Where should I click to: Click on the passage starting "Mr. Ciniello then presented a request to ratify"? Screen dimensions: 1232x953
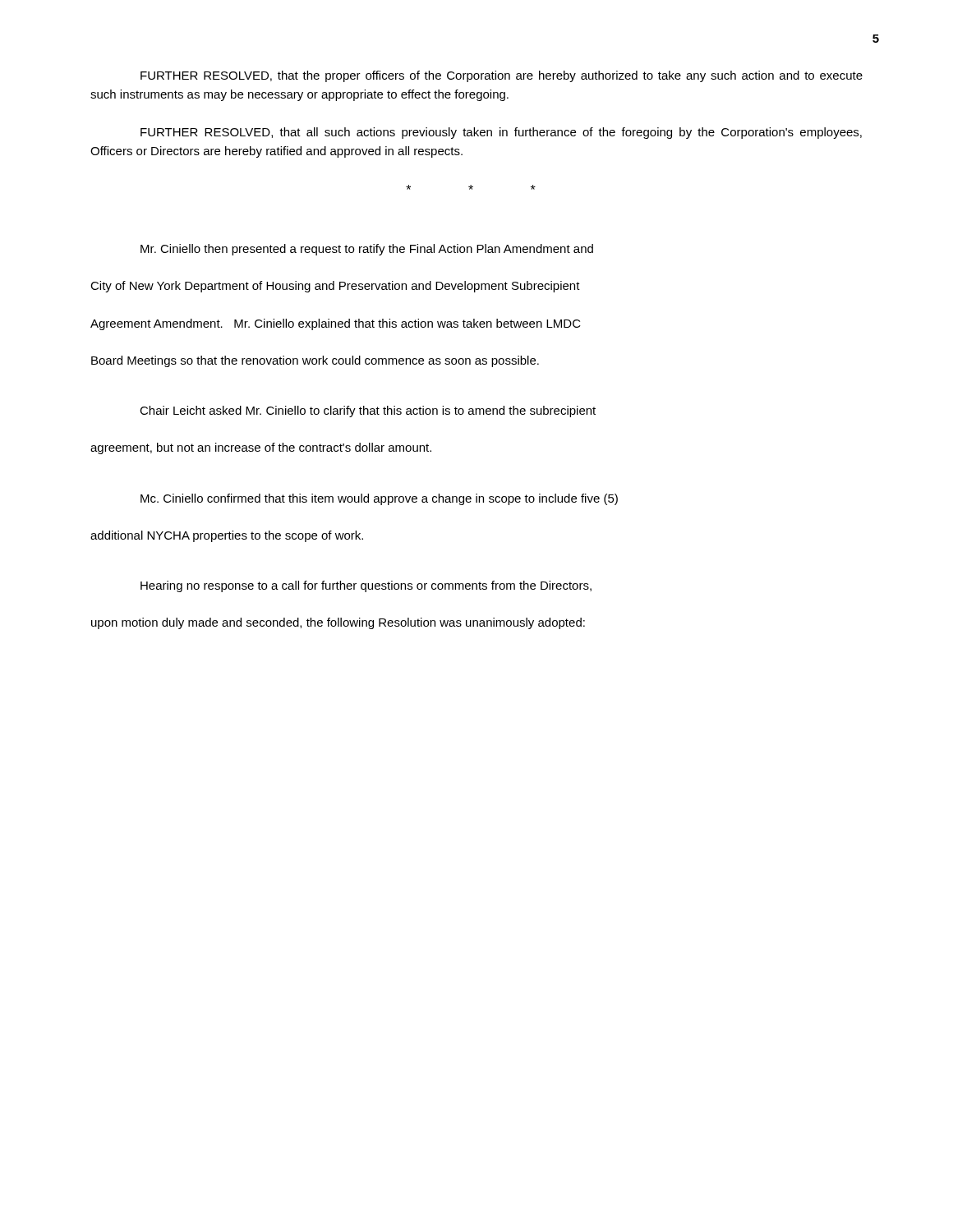367,248
